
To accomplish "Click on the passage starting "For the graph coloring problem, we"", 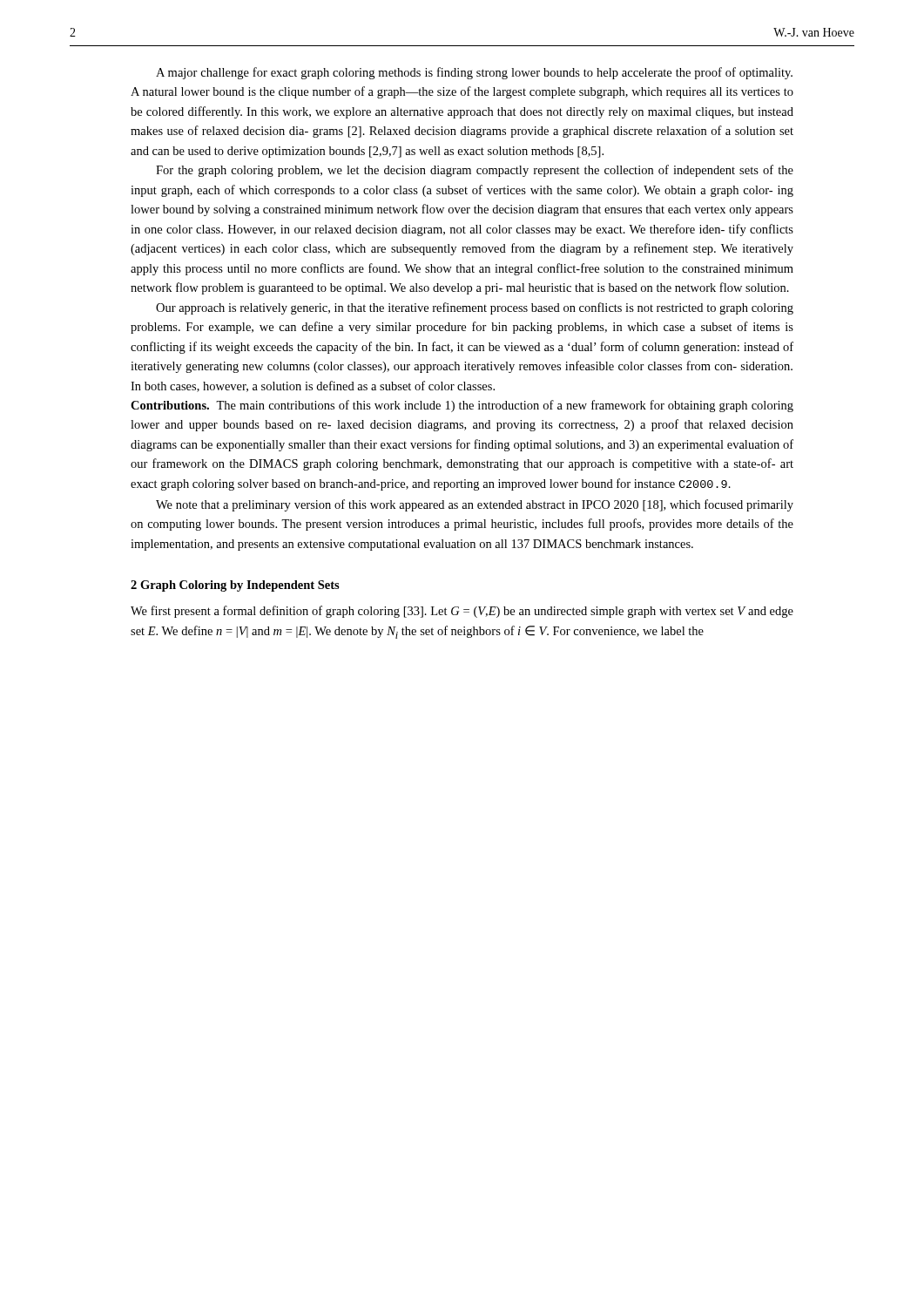I will (x=462, y=229).
